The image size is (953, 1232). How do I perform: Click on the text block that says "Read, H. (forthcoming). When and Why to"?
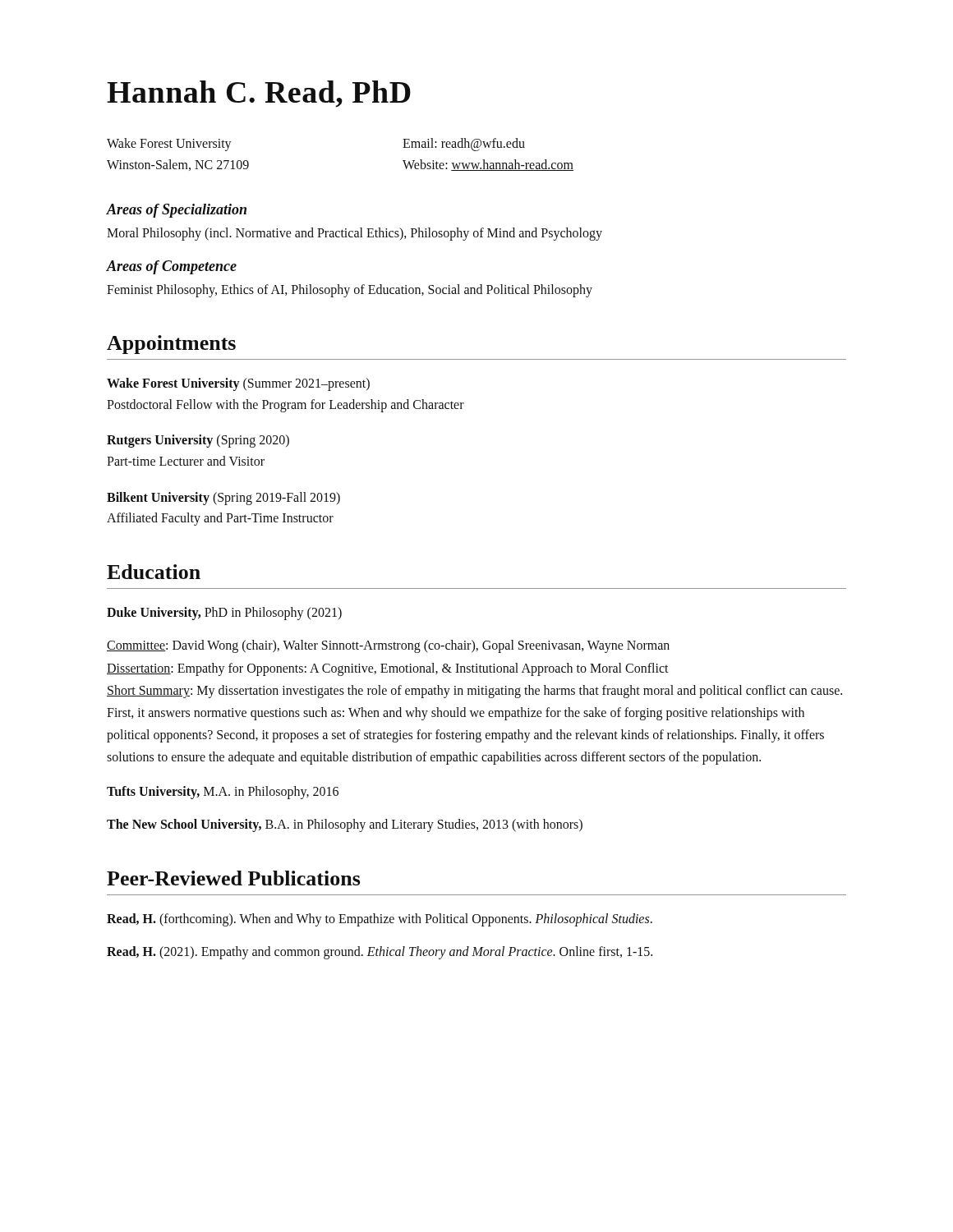coord(476,919)
